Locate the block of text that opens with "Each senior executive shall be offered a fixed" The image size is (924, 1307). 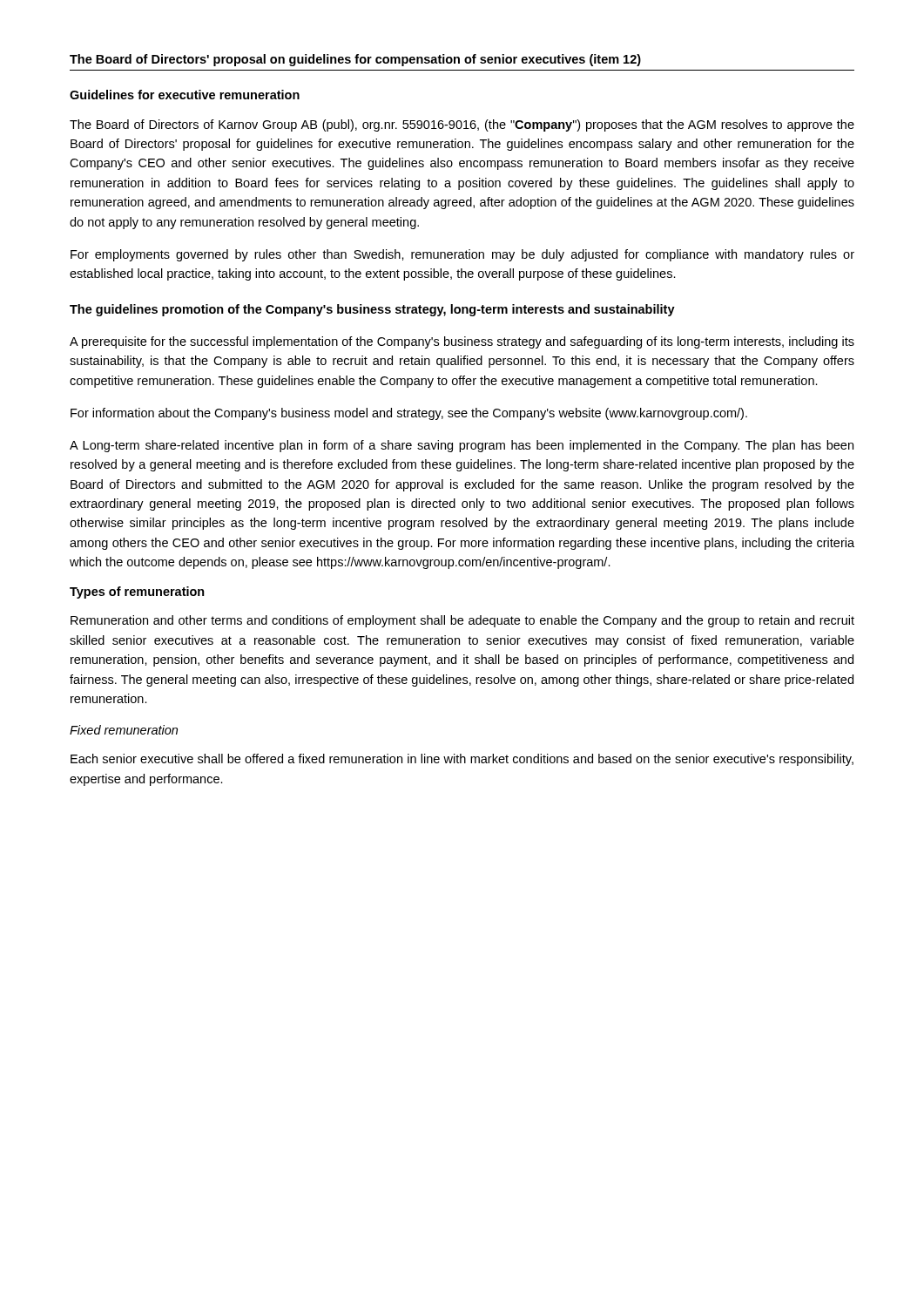(462, 769)
